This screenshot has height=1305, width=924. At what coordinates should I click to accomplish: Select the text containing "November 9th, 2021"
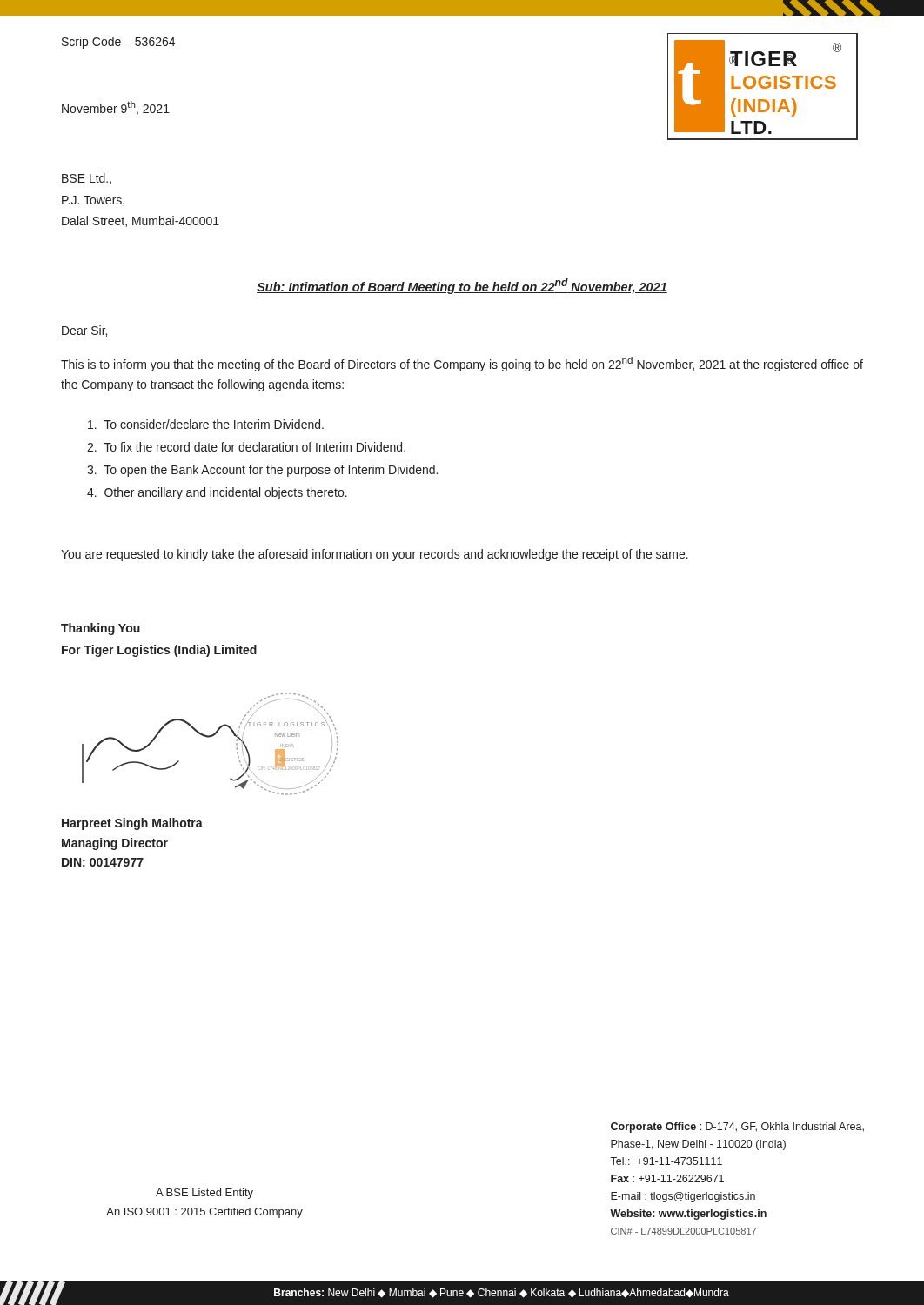pos(115,107)
